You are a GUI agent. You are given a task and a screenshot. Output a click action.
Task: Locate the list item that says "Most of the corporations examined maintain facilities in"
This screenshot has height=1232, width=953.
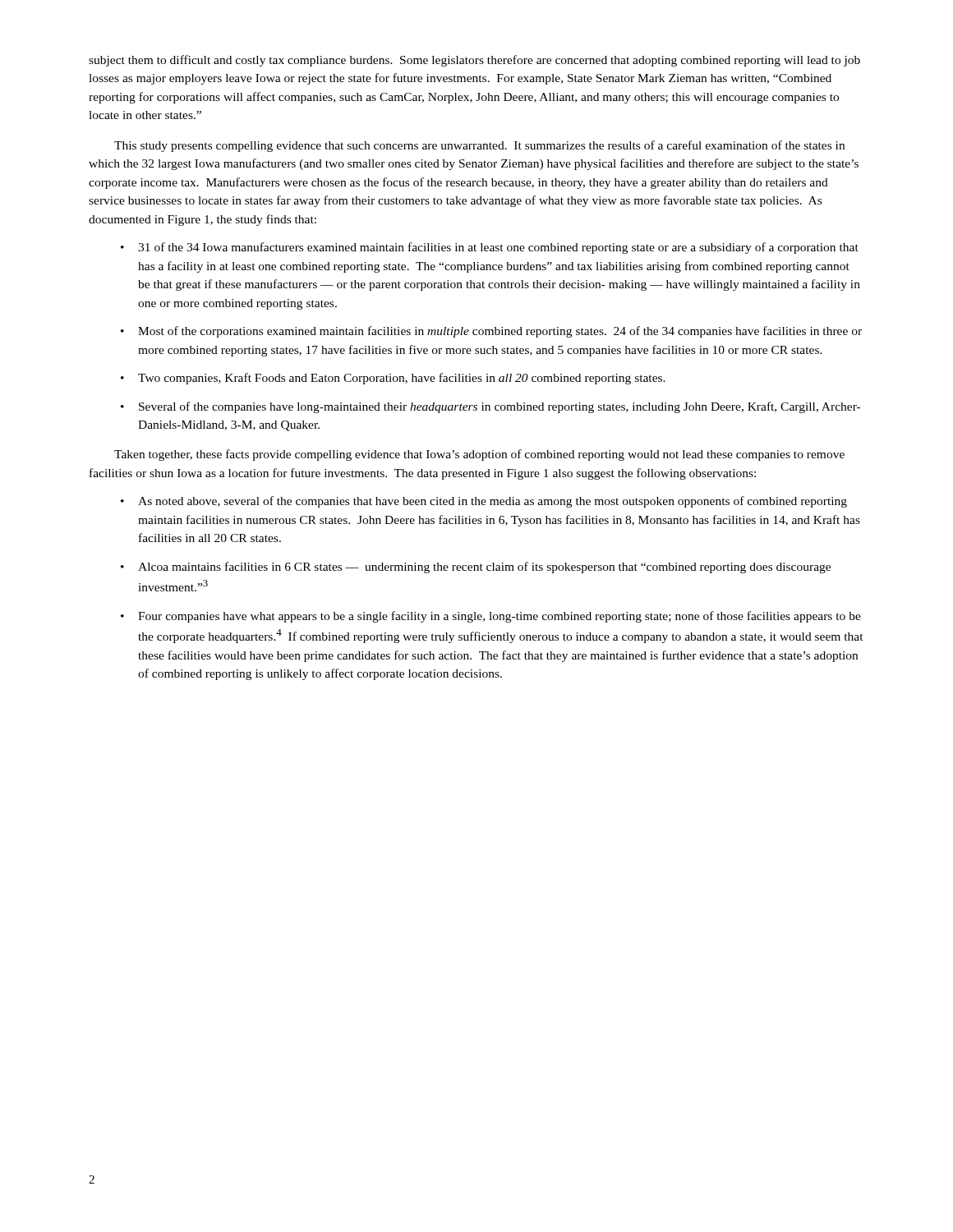point(500,340)
